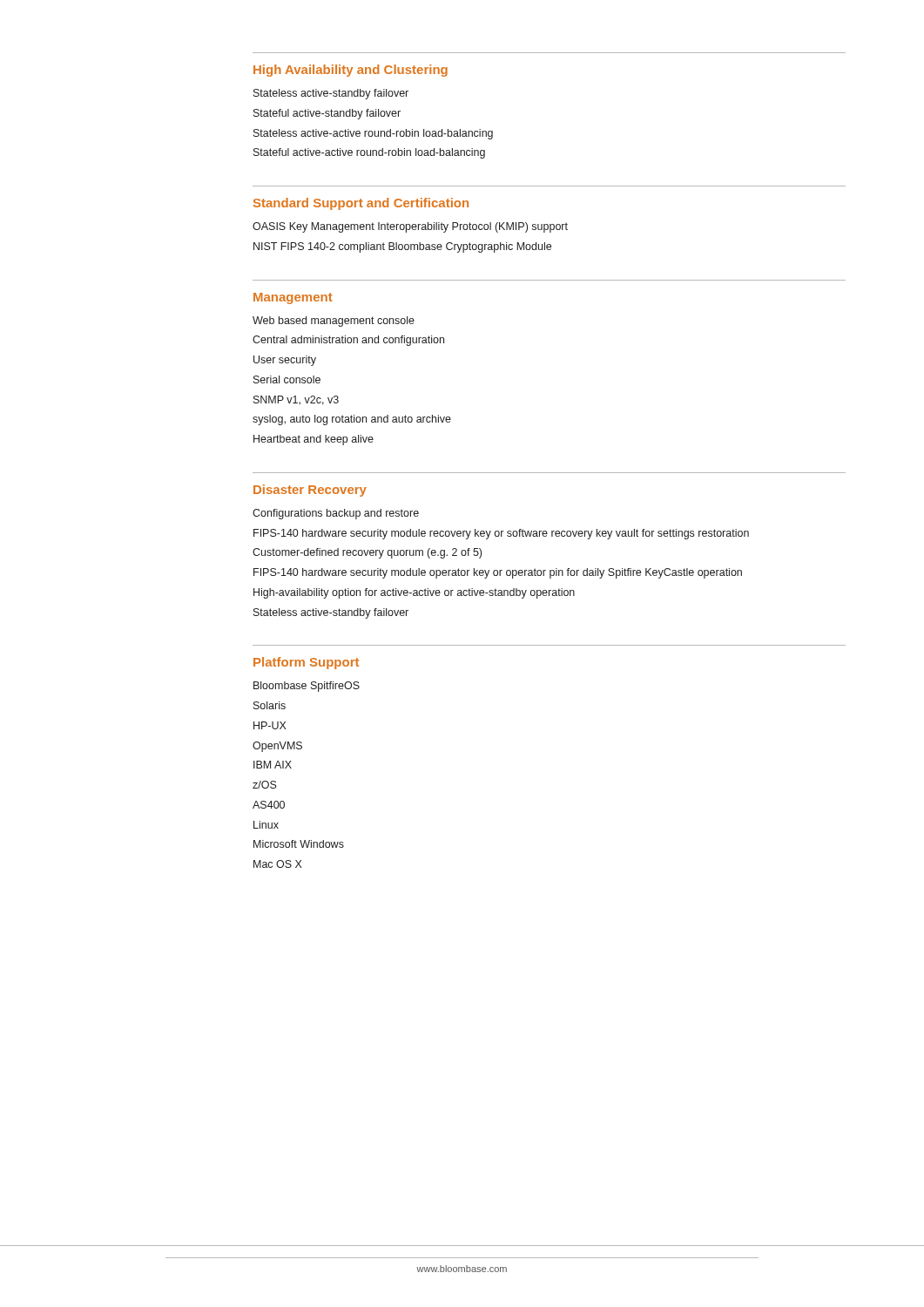The height and width of the screenshot is (1307, 924).
Task: Click on the list item containing "Central administration and configuration"
Action: (x=349, y=340)
